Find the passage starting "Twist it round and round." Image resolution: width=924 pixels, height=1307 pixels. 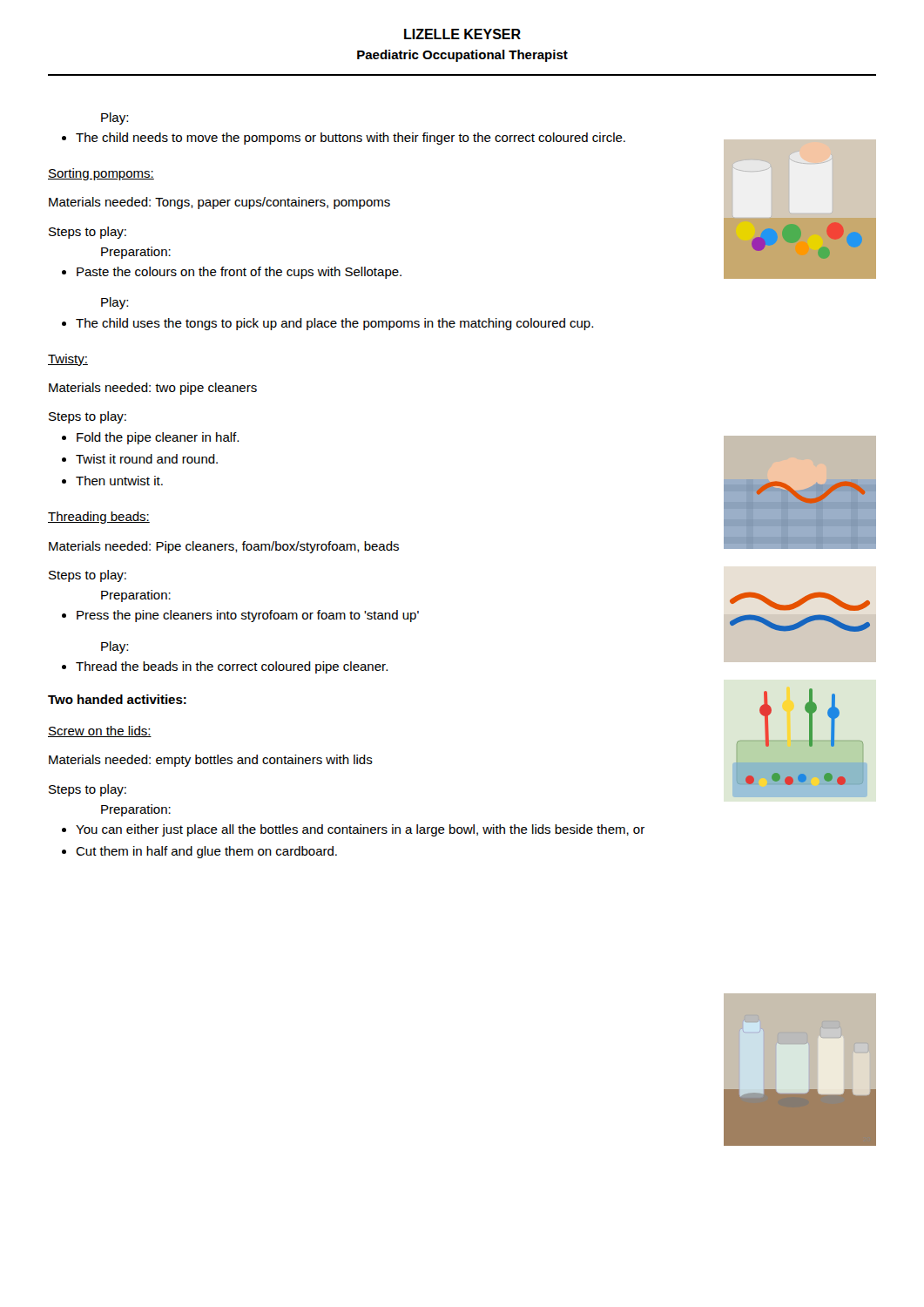tap(145, 459)
